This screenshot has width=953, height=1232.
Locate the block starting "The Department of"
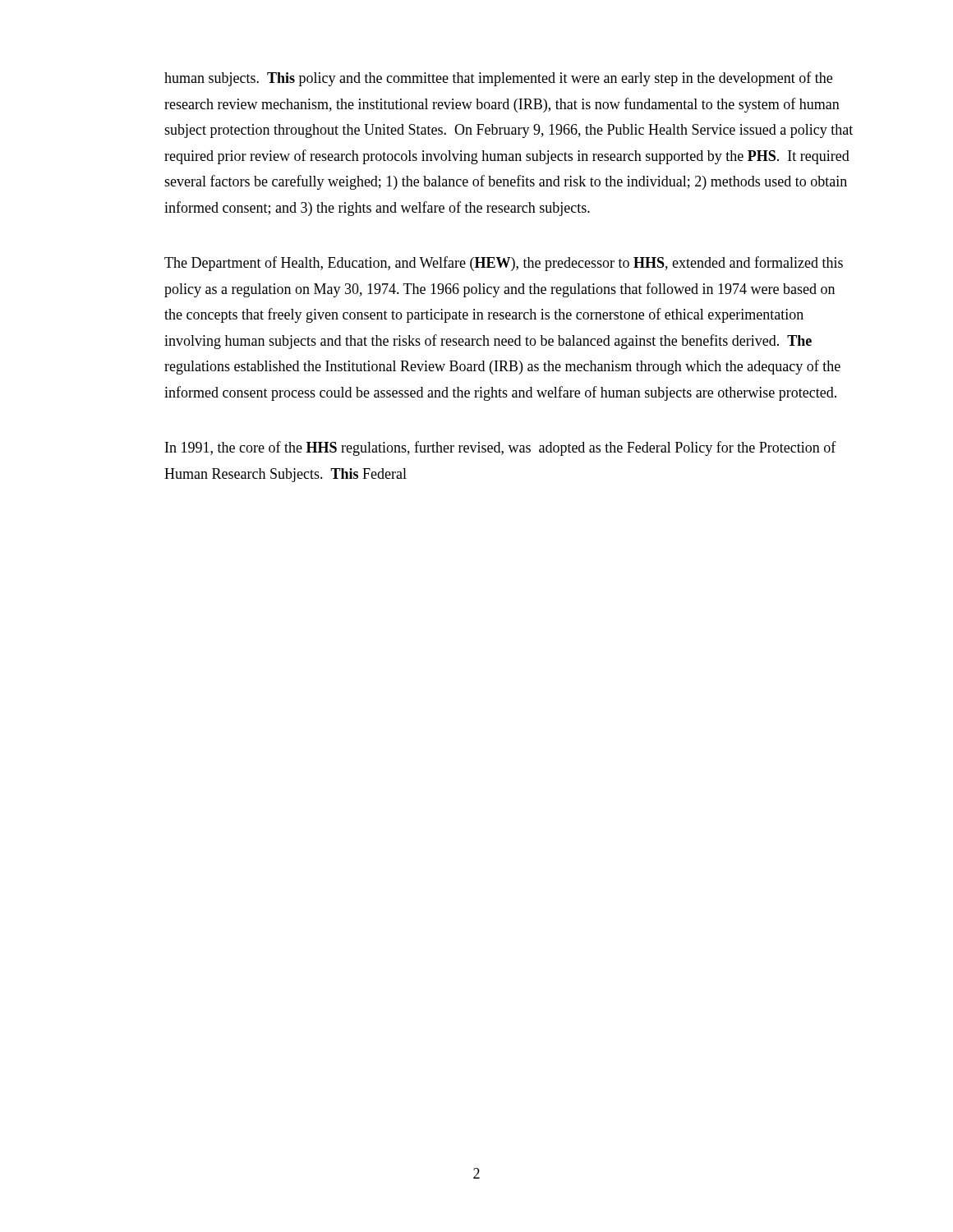click(504, 328)
